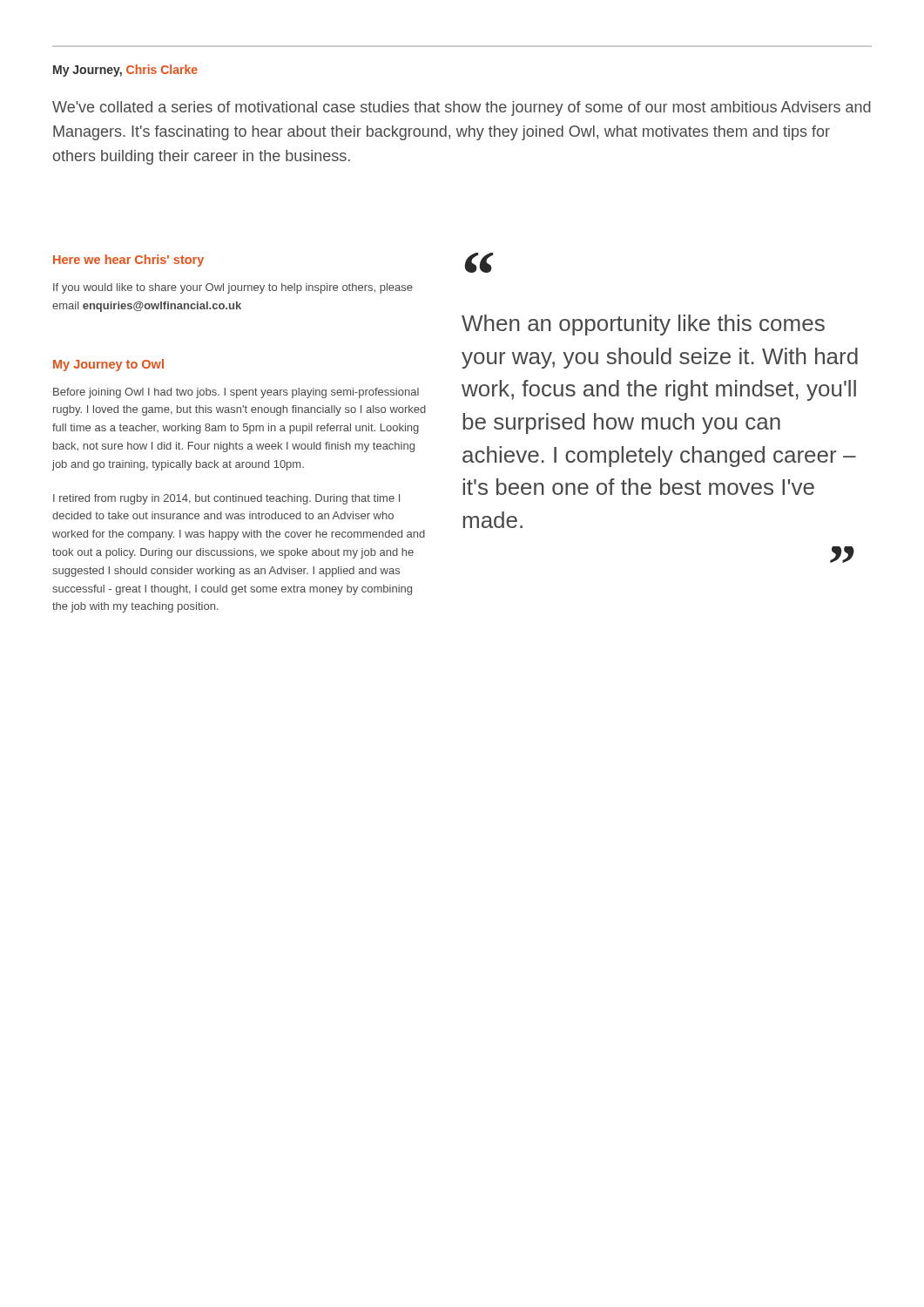924x1307 pixels.
Task: Click on the section header containing "Here we hear Chris' story"
Action: pos(128,260)
